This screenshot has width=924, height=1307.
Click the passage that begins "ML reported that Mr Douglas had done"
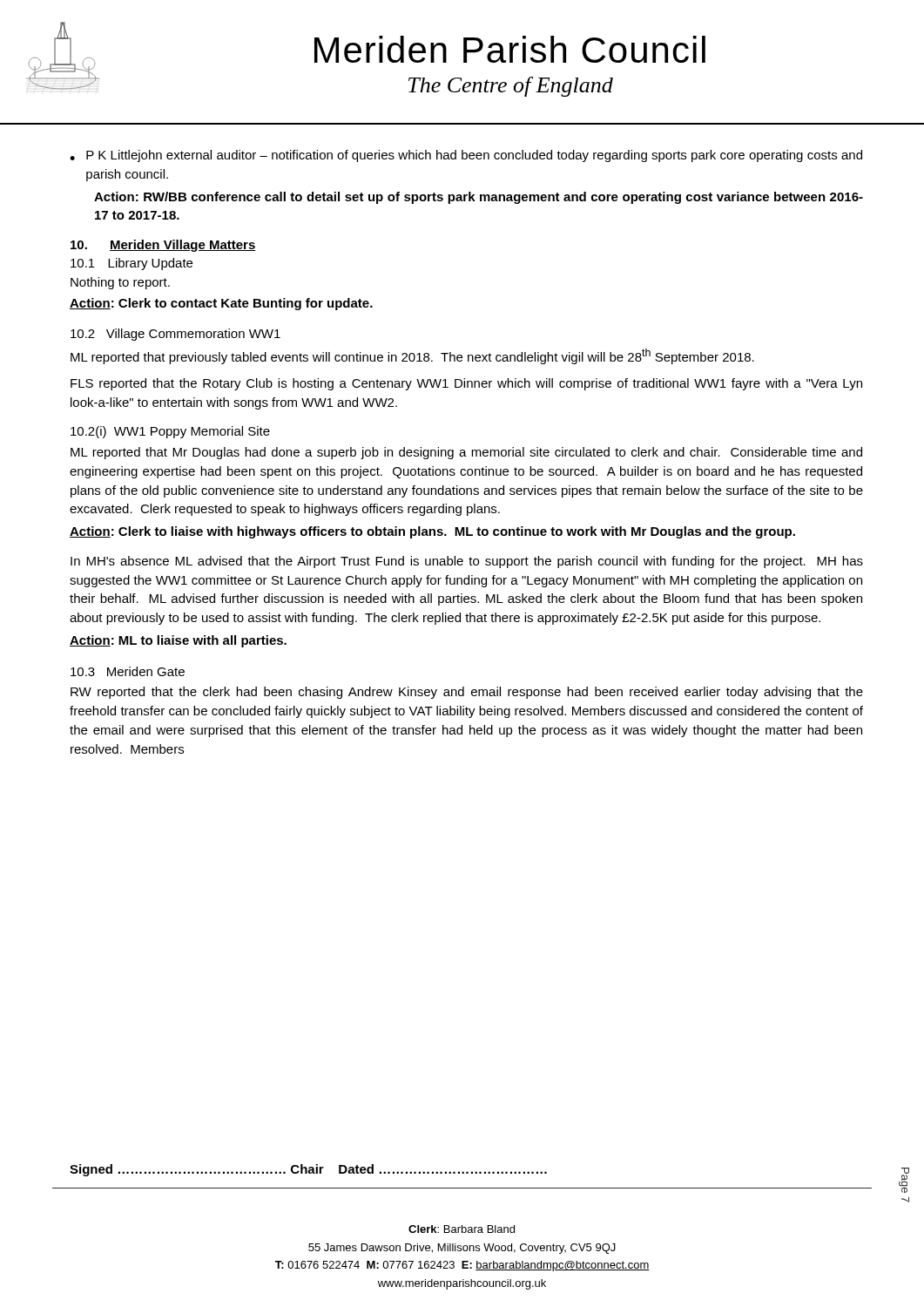pyautogui.click(x=466, y=480)
